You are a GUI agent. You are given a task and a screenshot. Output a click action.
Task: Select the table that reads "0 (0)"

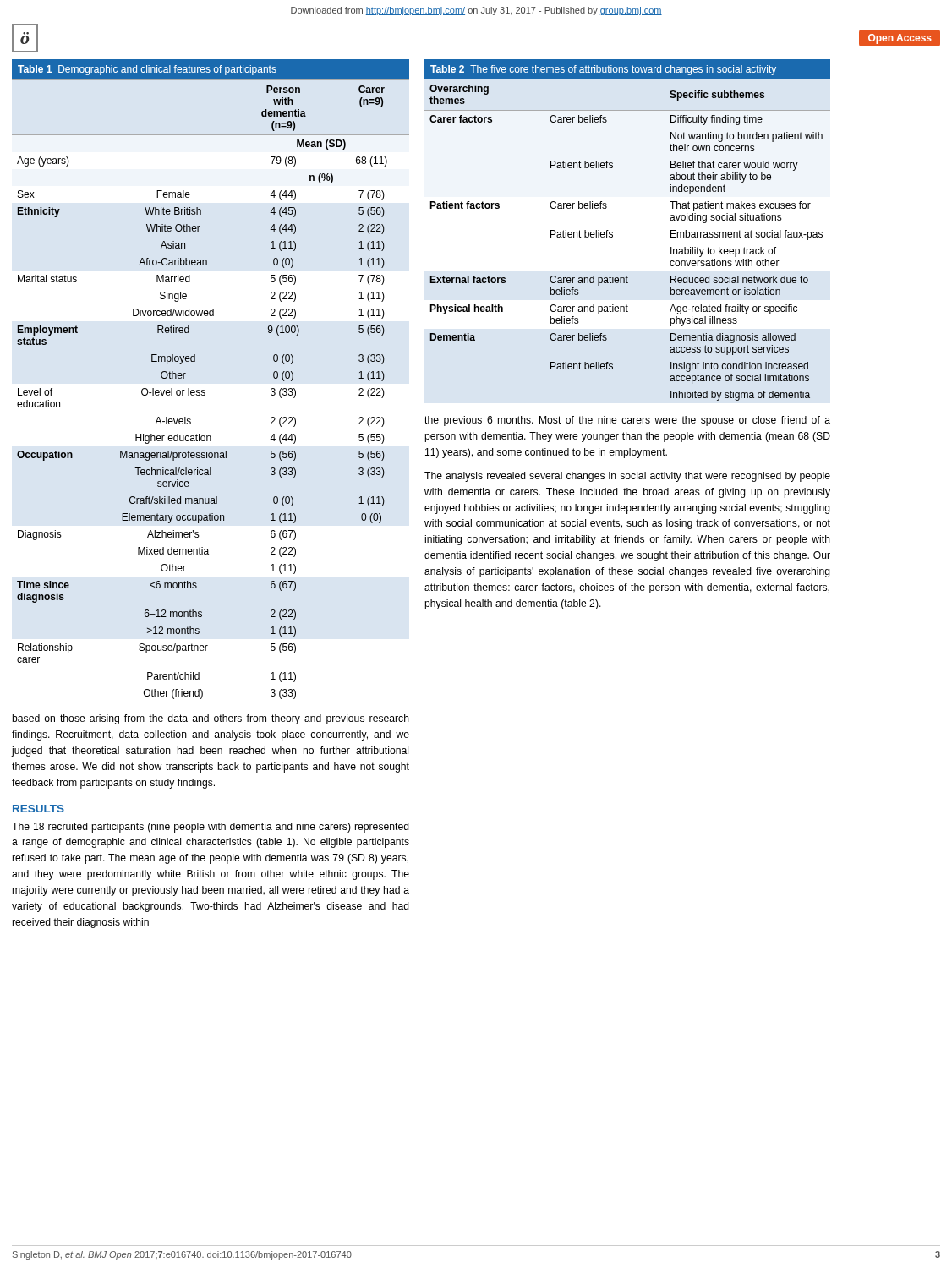coord(210,391)
